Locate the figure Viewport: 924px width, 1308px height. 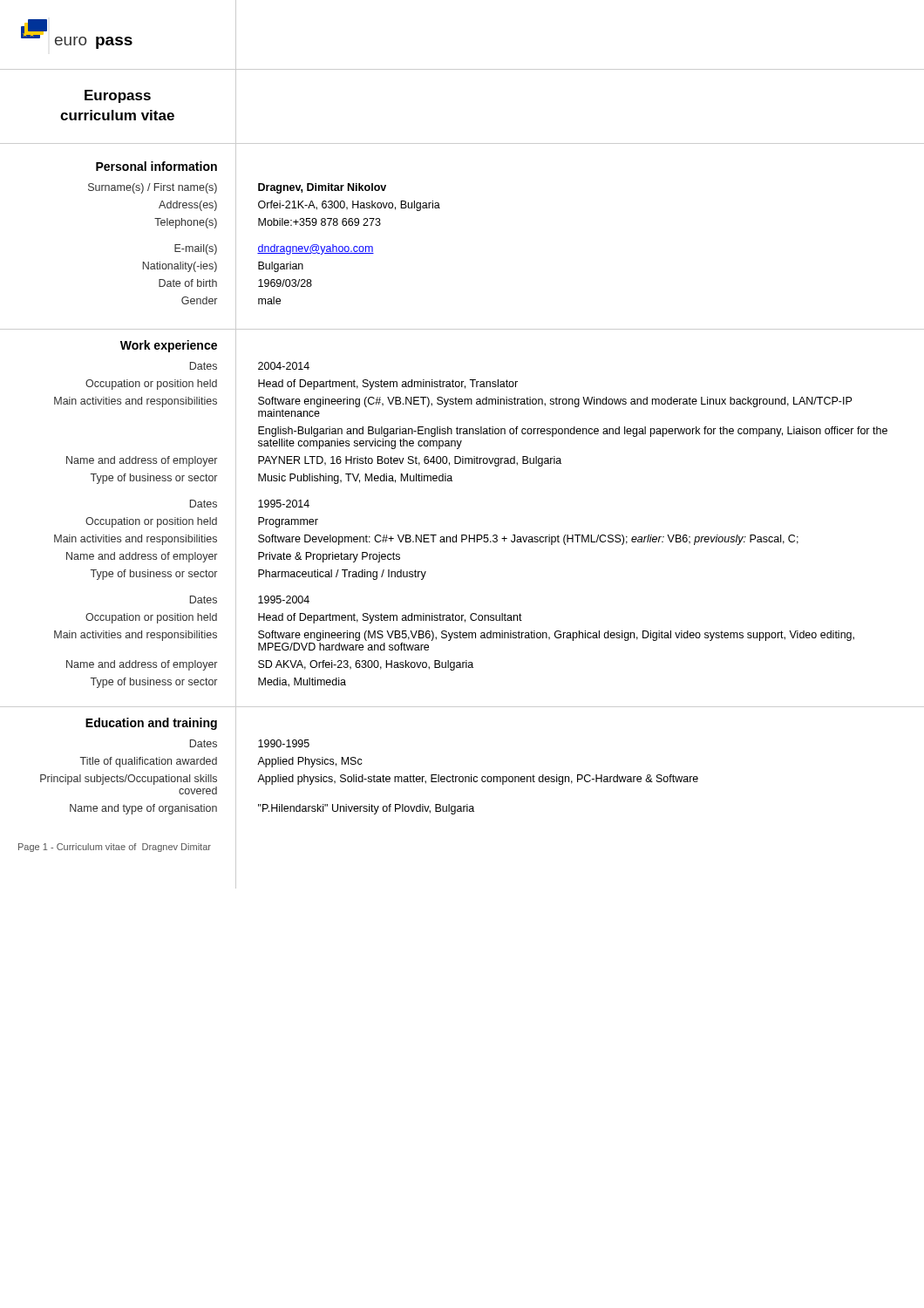(x=118, y=35)
